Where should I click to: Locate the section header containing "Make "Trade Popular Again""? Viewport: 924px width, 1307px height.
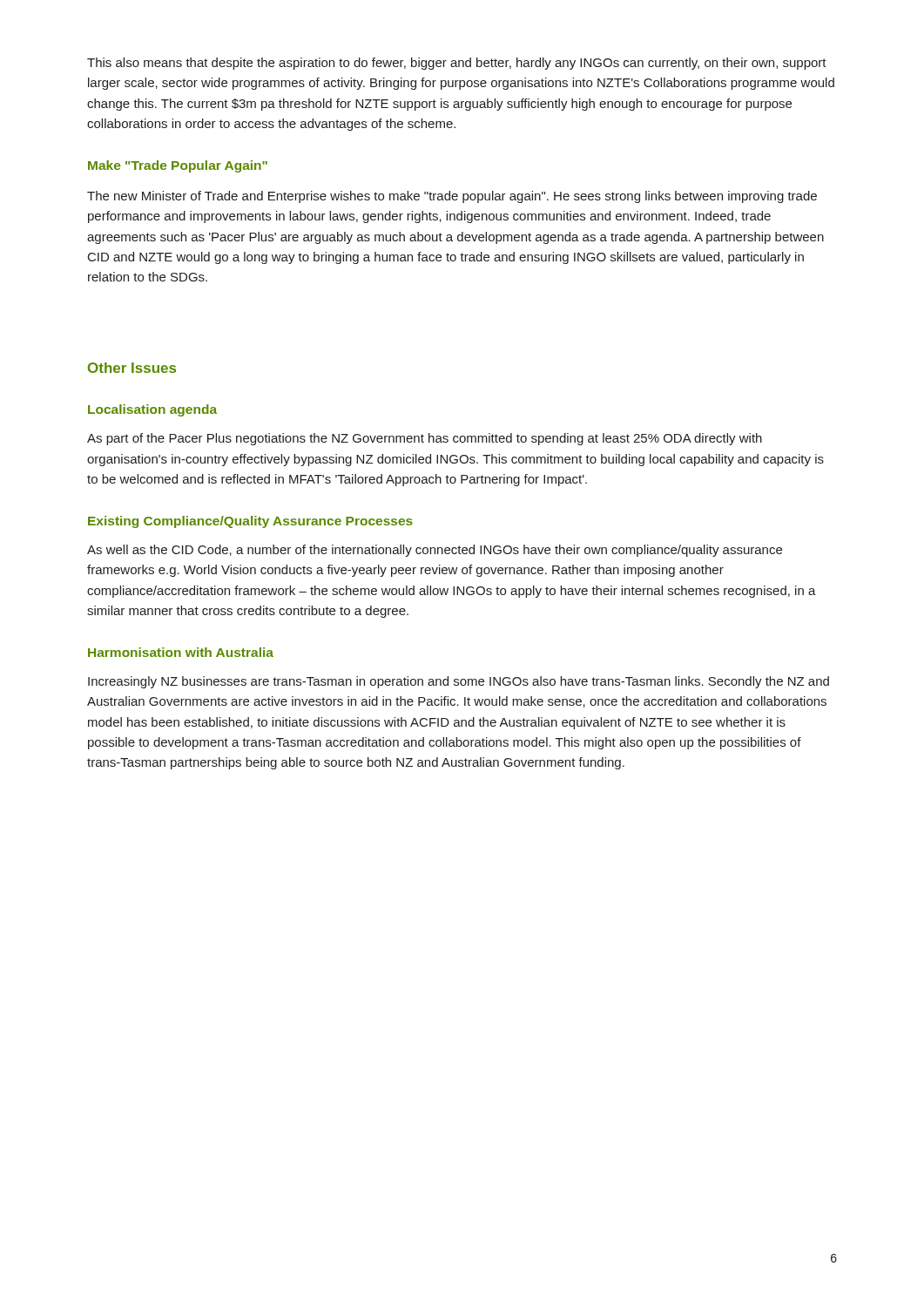(178, 165)
